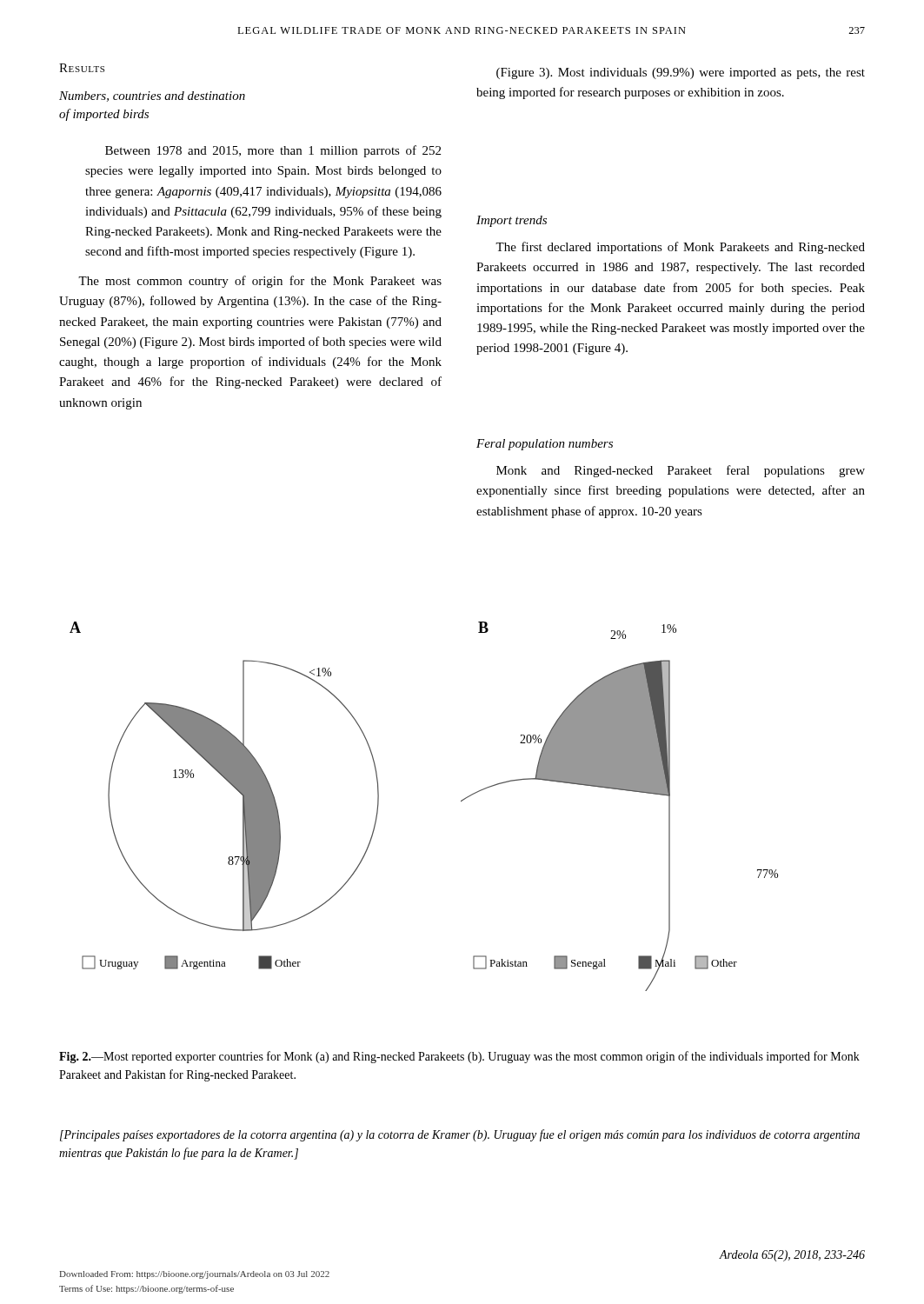Locate the text starting "The first declared importations of Monk"

[671, 298]
